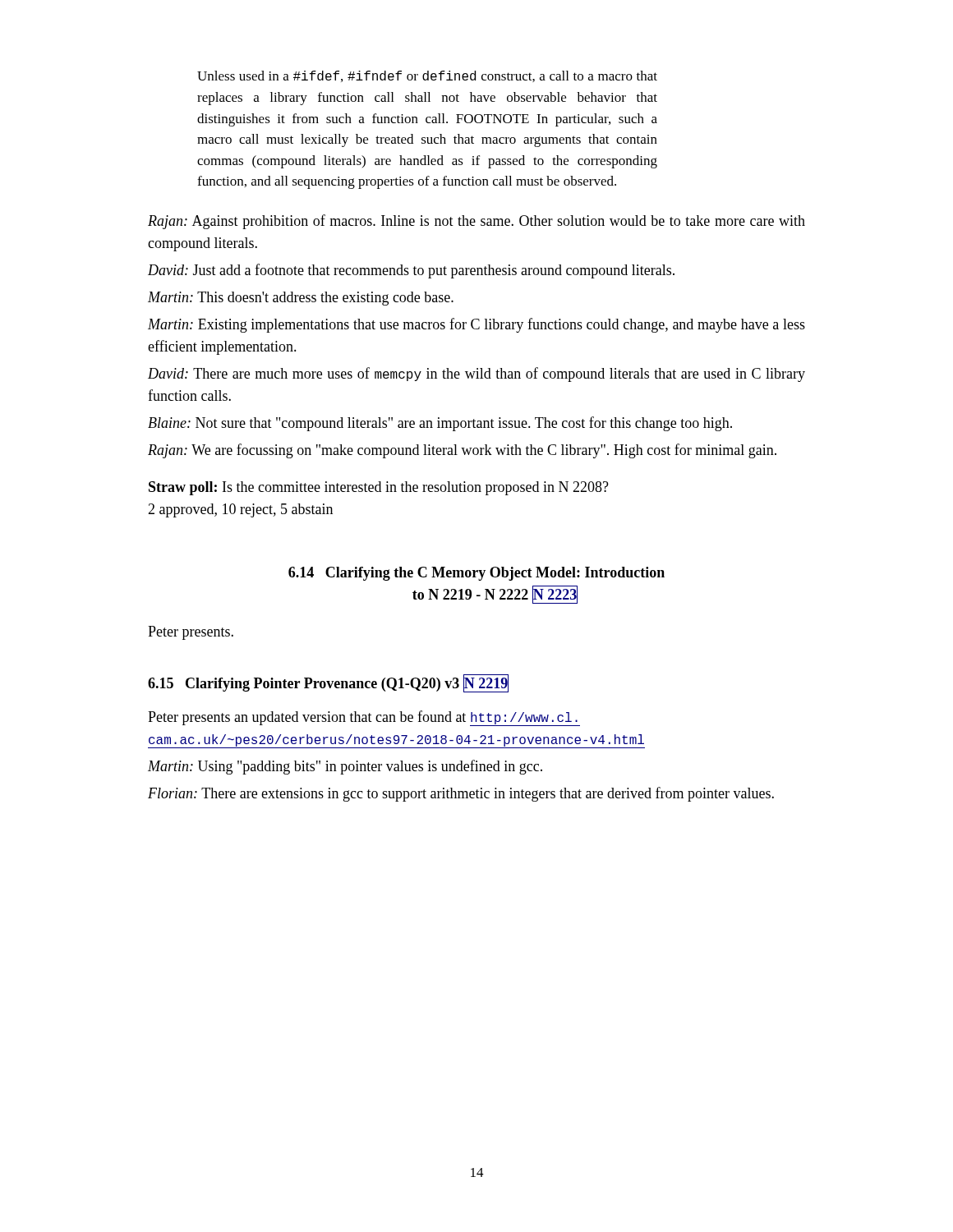
Task: Locate the block of text that opens with "Straw poll: Is the committee interested in"
Action: 476,498
